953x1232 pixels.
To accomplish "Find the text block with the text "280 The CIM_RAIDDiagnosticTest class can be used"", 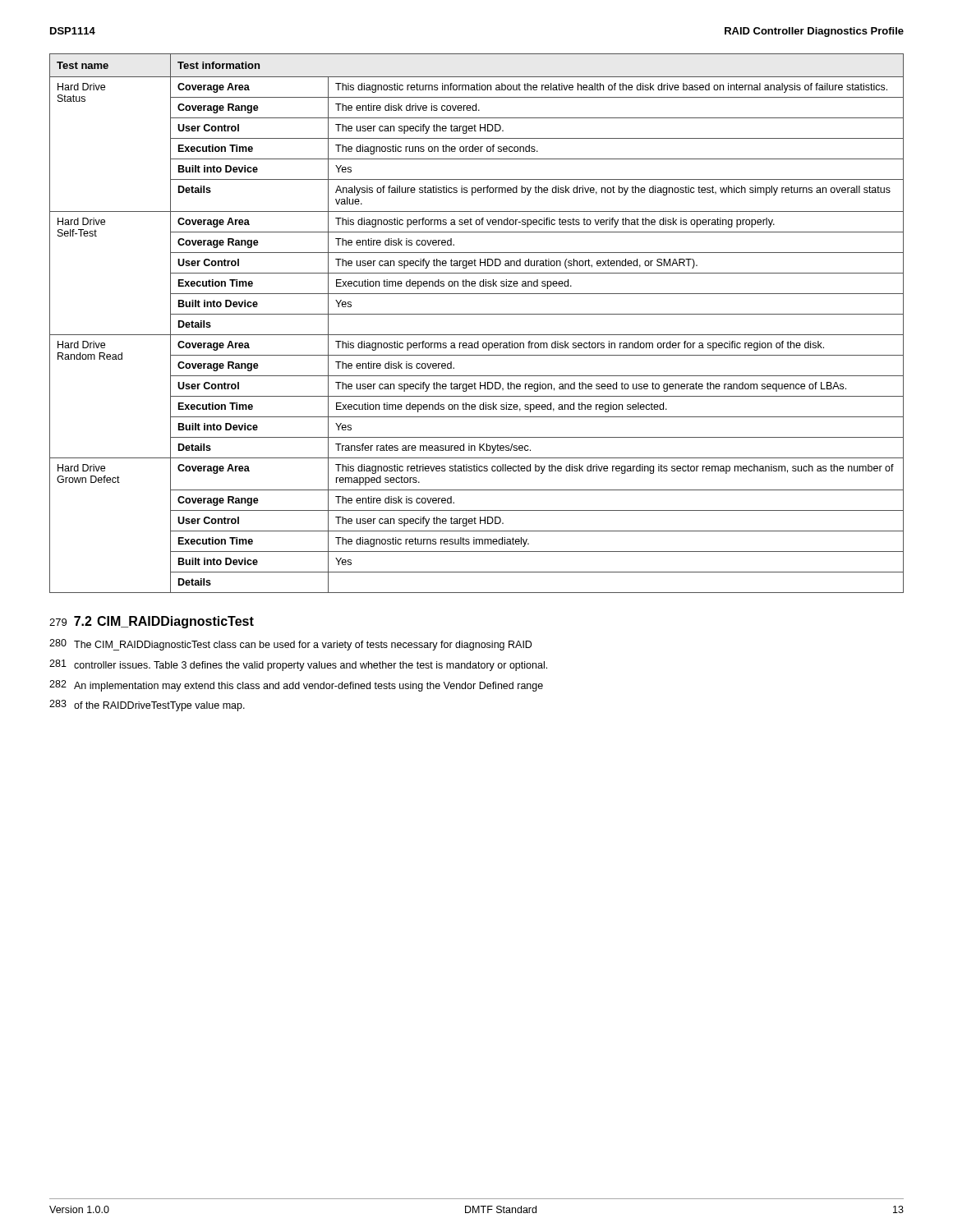I will [291, 647].
